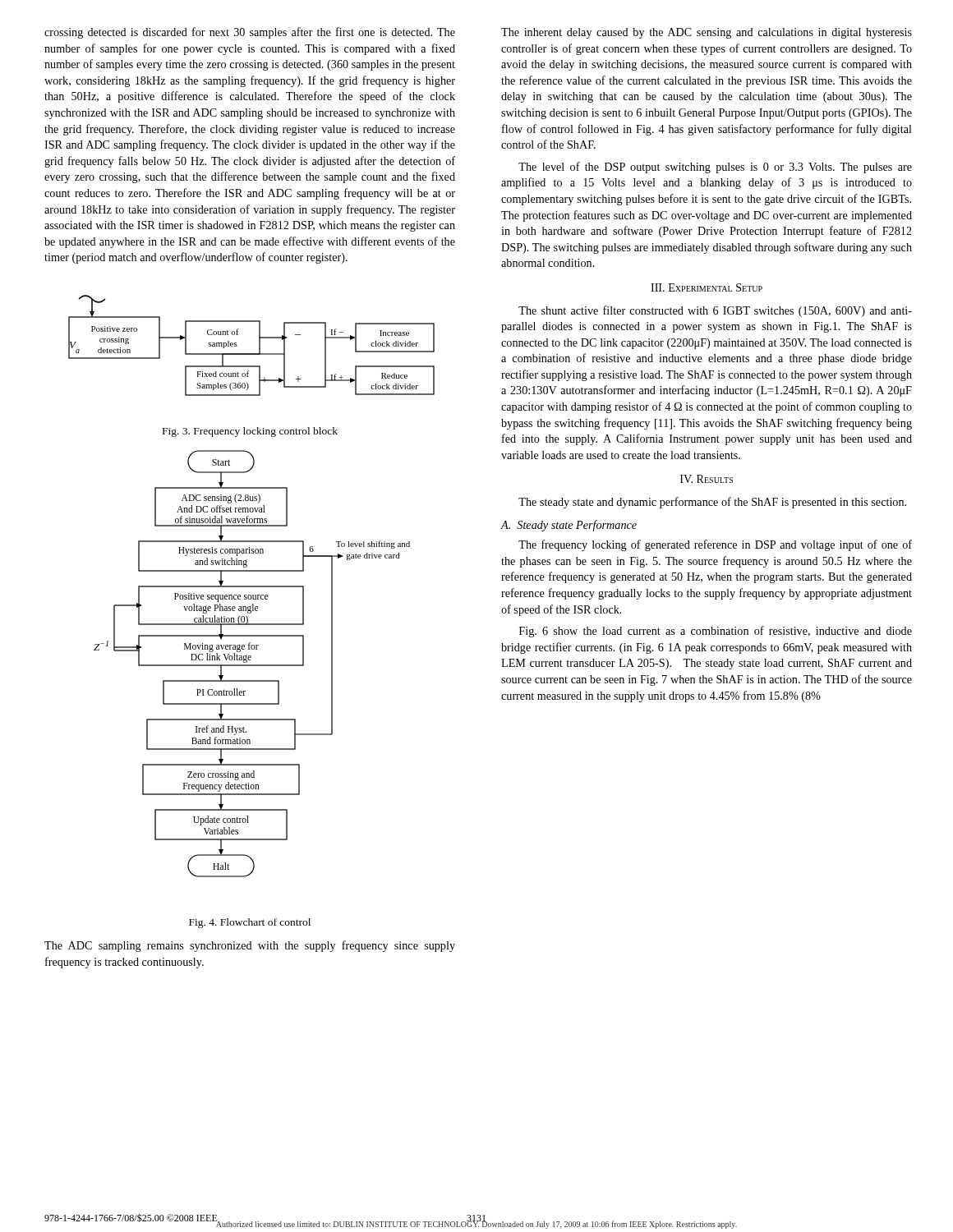Viewport: 953px width, 1232px height.
Task: Select the footnote containing "Authorized licensed use limited to: DUBLIN INSTITUTE OF"
Action: [x=476, y=1224]
